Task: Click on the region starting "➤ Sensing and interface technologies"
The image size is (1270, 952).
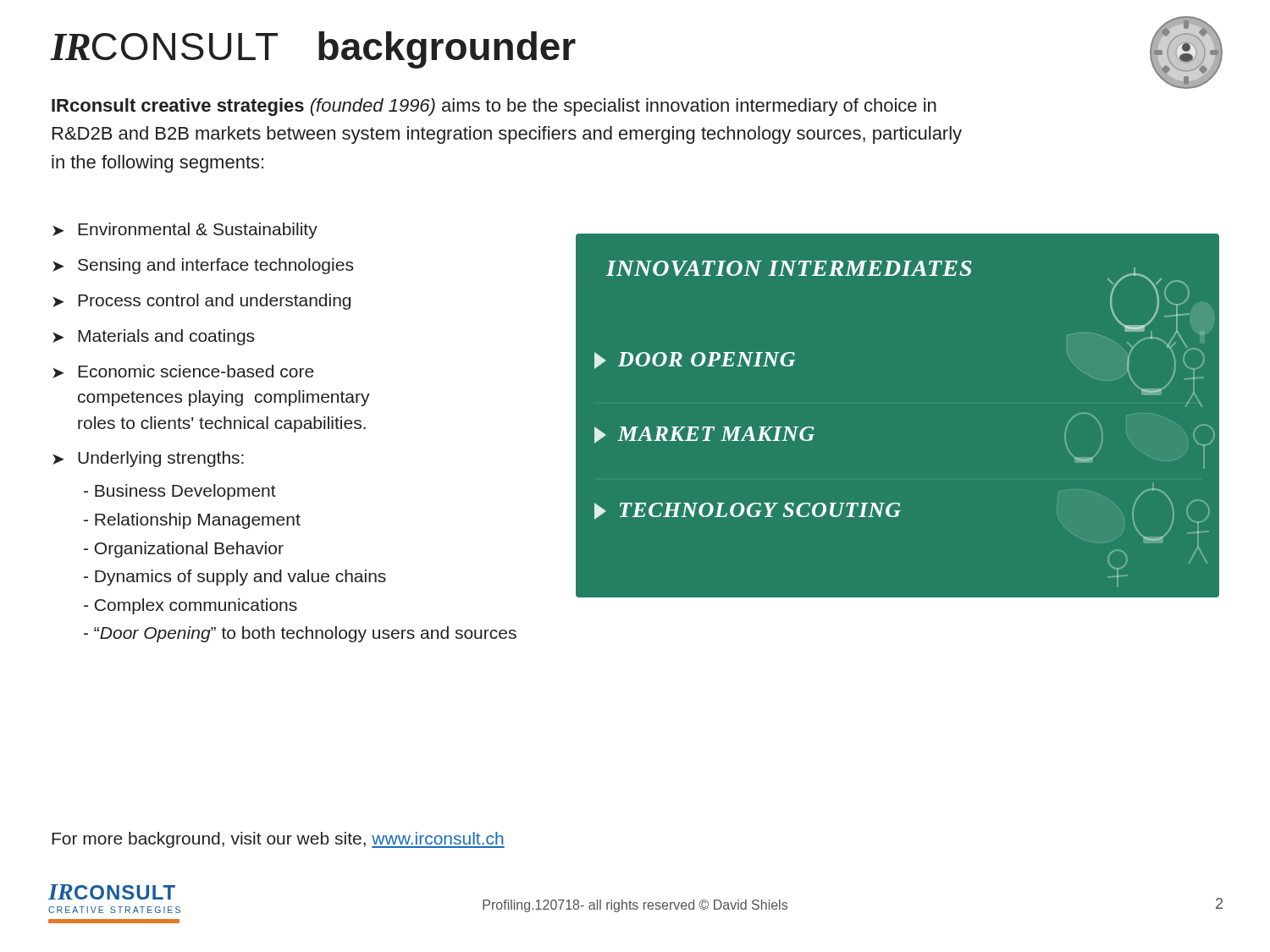Action: [x=202, y=265]
